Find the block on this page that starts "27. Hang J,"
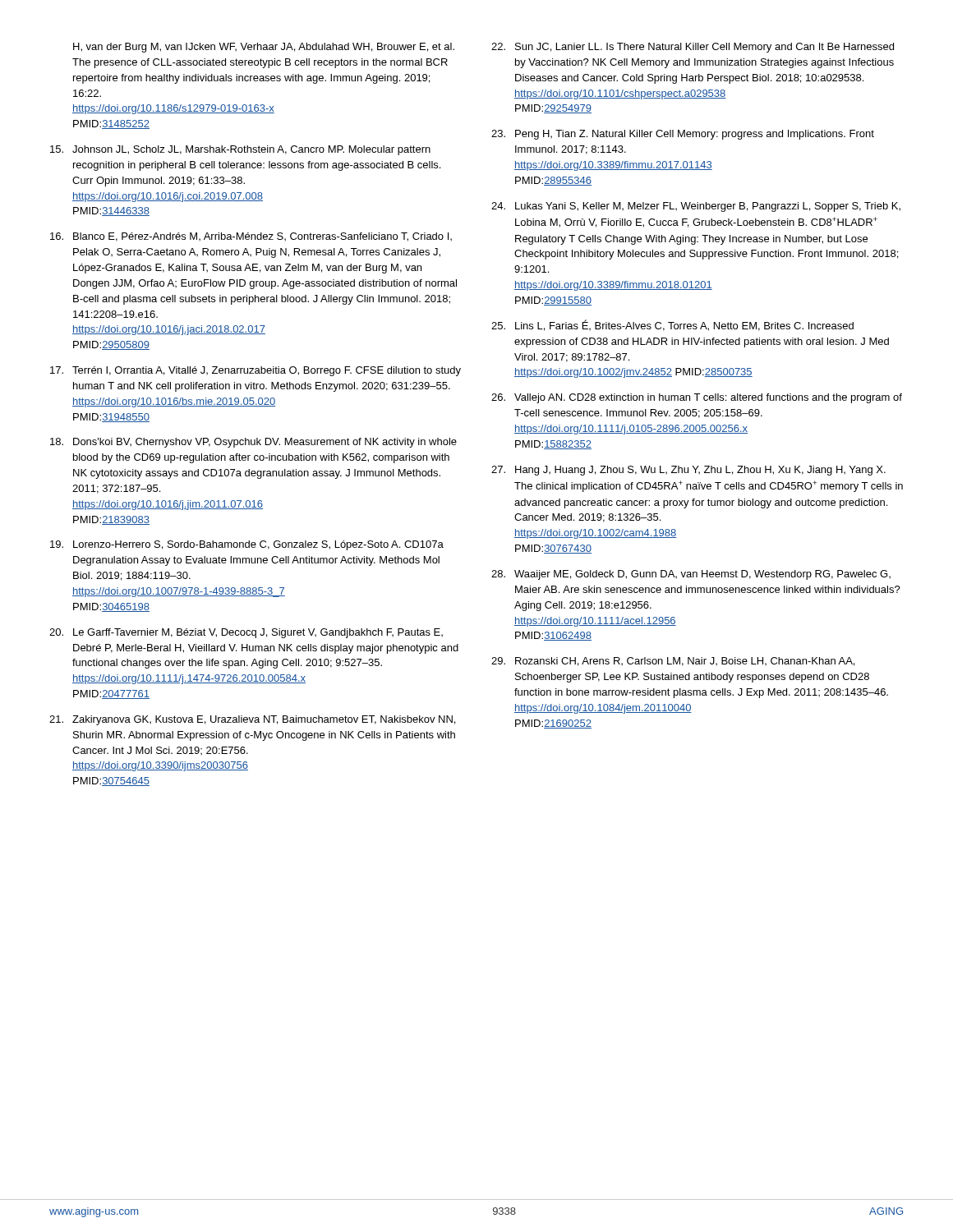 point(698,509)
